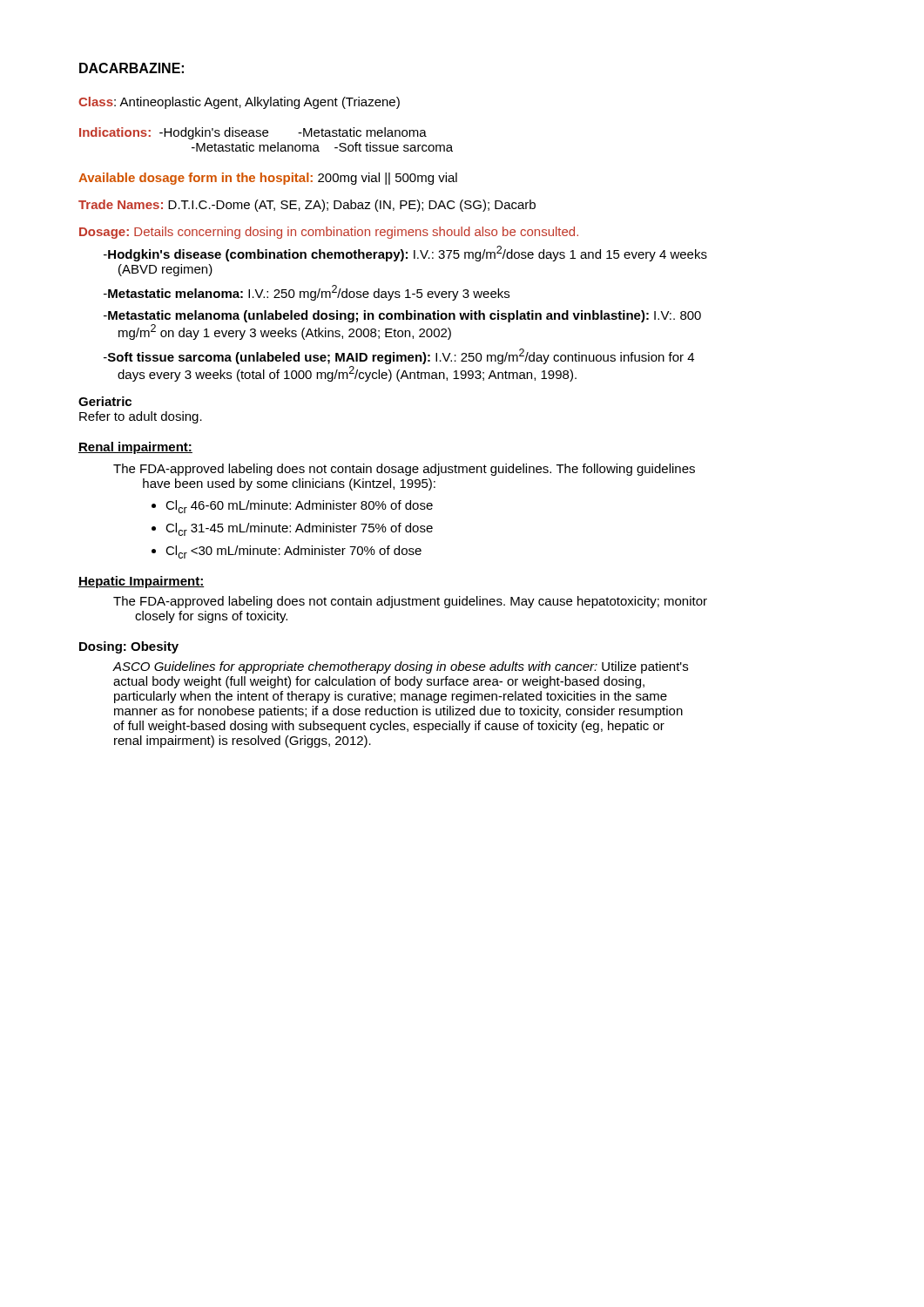Click the passage that begins "-Hodgkin's disease (combination chemotherapy): I.V.:"
This screenshot has width=924, height=1307.
(401, 260)
